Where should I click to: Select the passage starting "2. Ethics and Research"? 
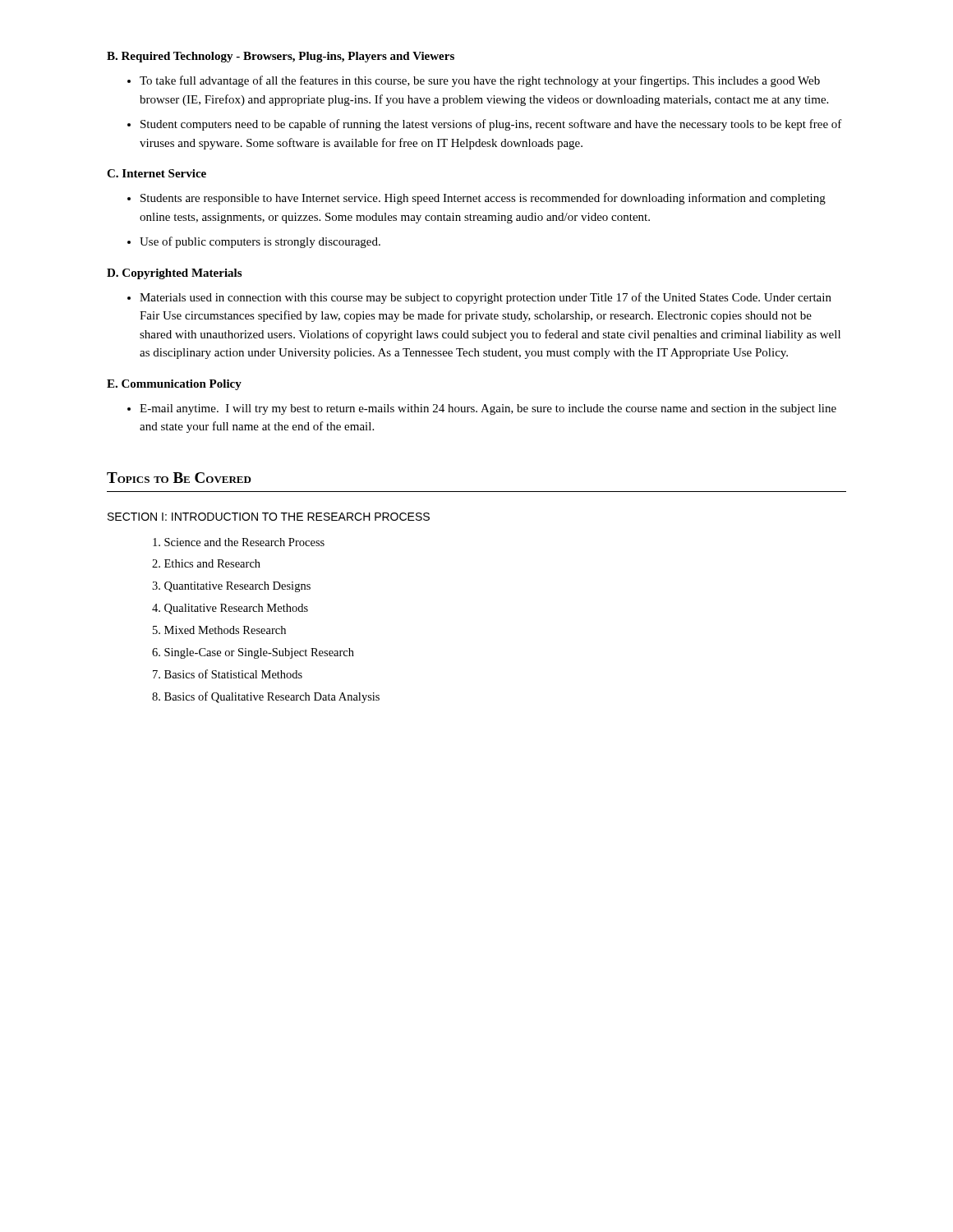206,563
